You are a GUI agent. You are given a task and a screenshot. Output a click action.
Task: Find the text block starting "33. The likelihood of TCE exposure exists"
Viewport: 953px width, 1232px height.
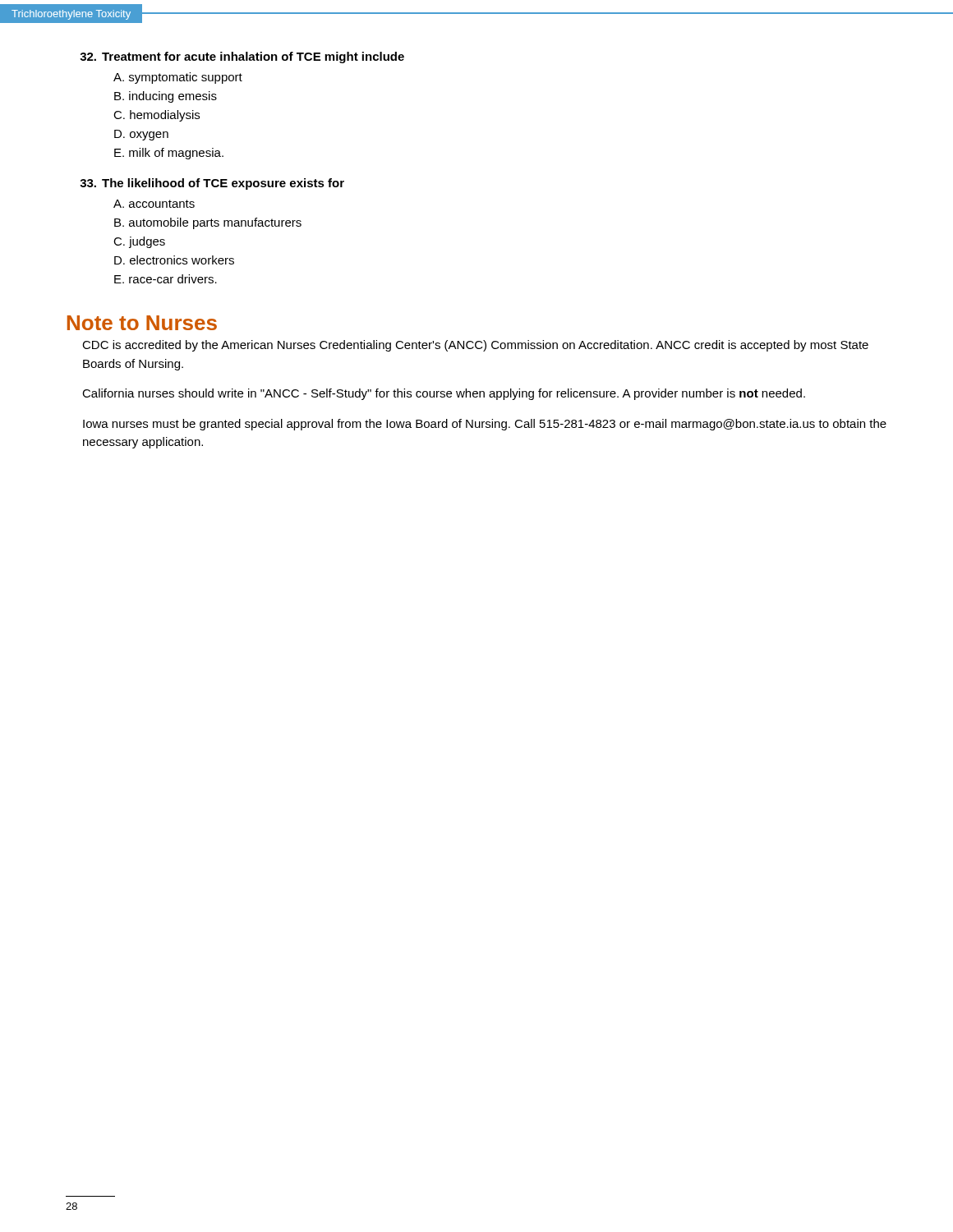(x=212, y=184)
